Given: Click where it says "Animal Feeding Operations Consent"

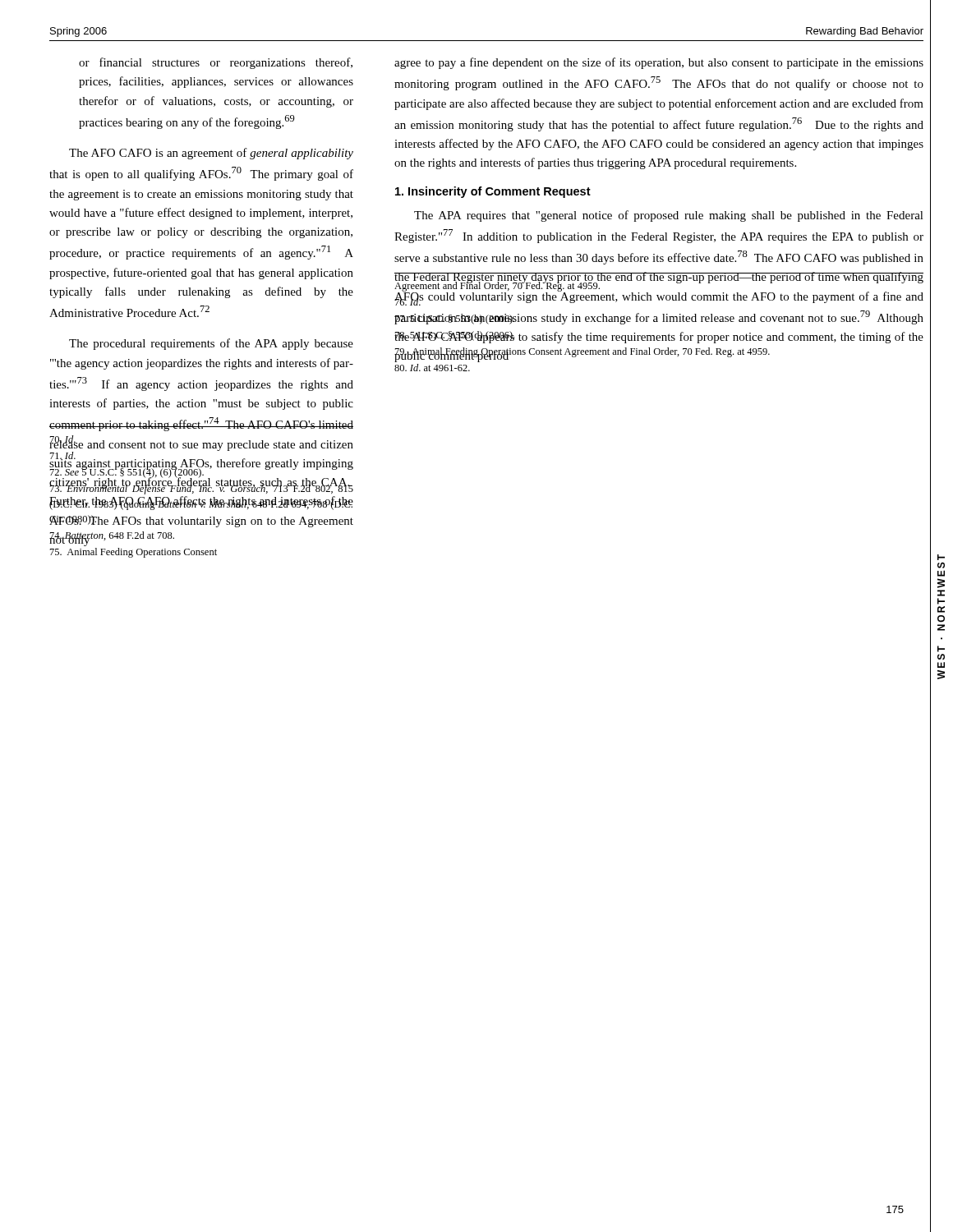Looking at the screenshot, I should pyautogui.click(x=133, y=552).
